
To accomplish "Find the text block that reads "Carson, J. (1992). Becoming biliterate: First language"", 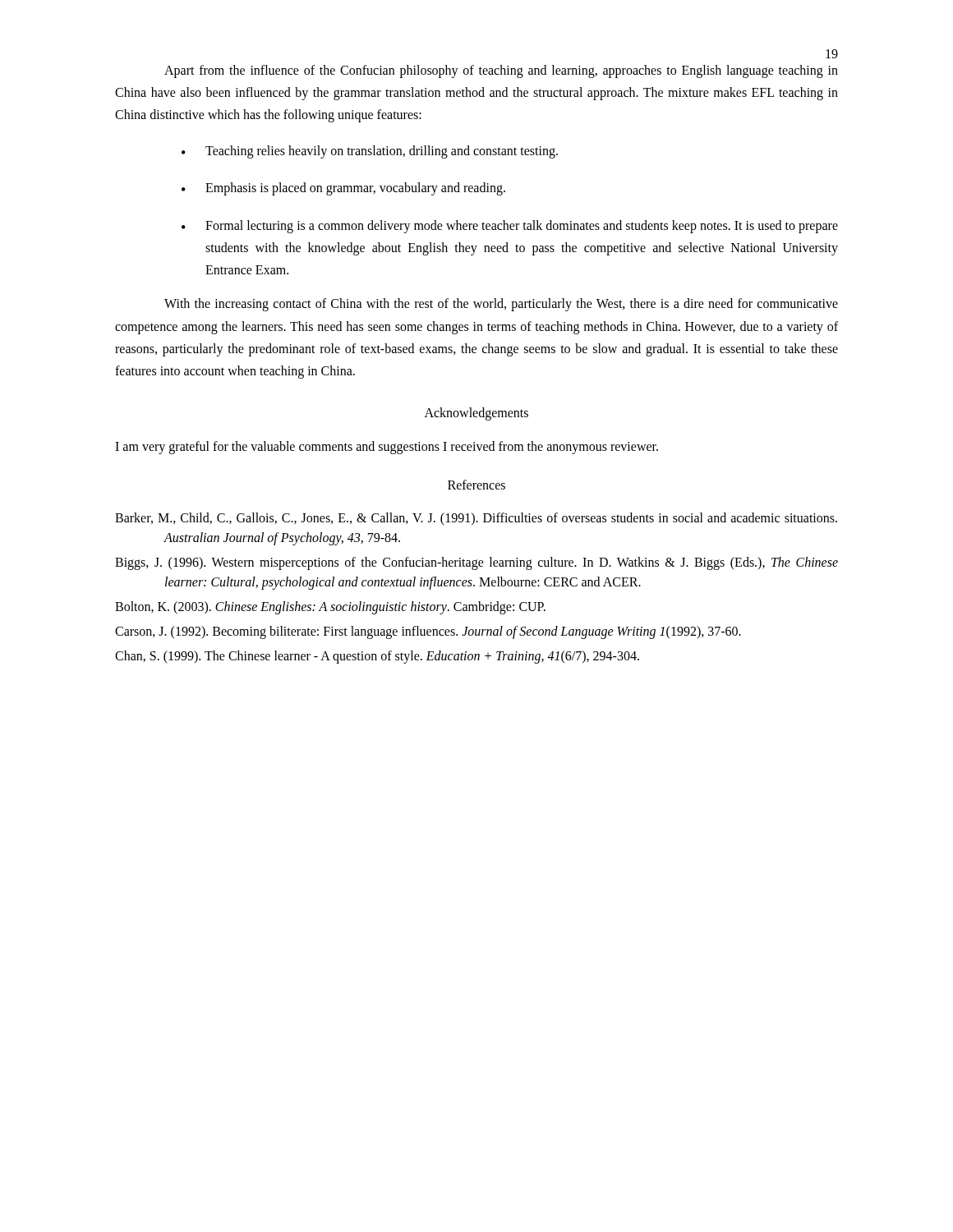I will pos(428,631).
